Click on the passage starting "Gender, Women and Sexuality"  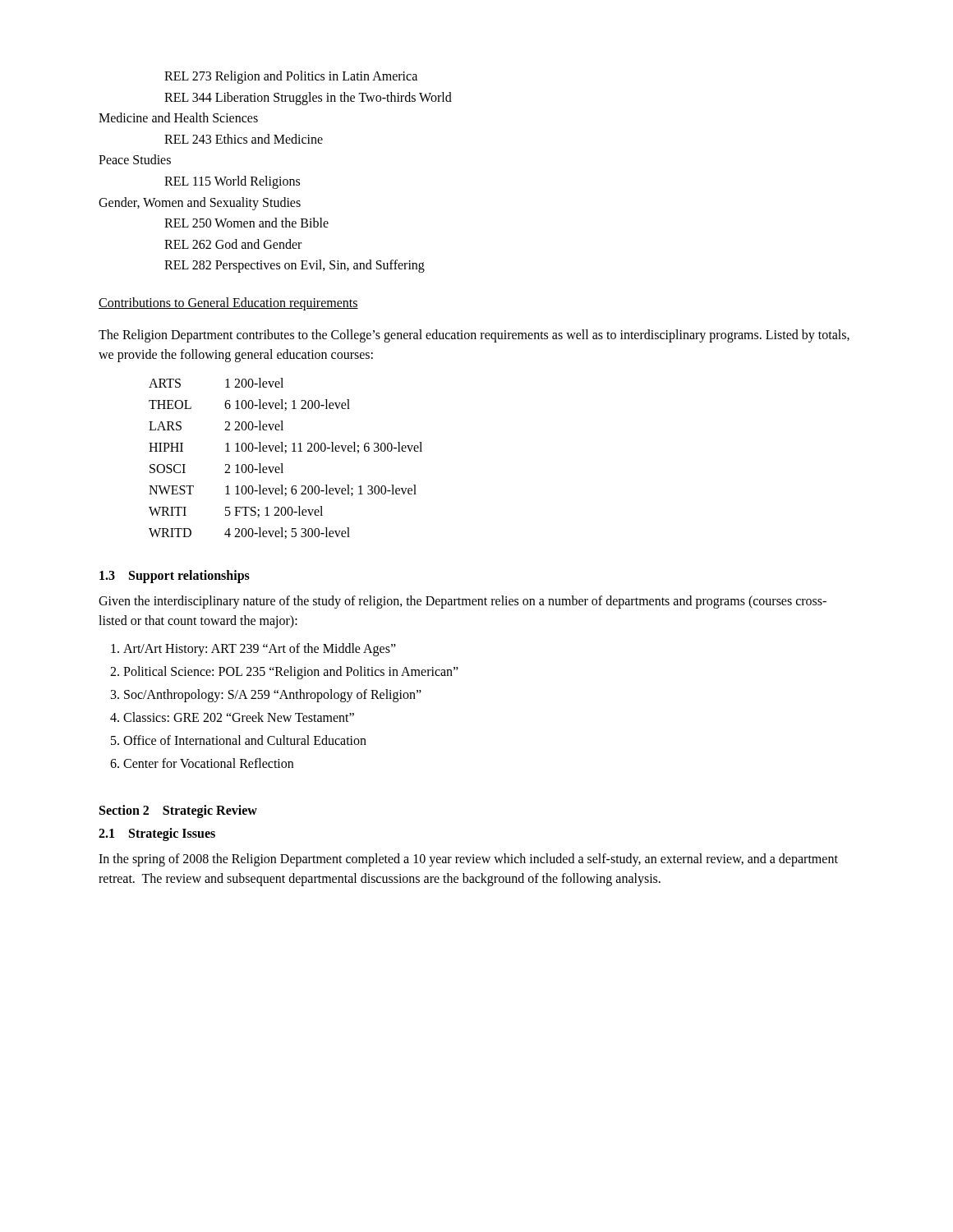coord(200,202)
